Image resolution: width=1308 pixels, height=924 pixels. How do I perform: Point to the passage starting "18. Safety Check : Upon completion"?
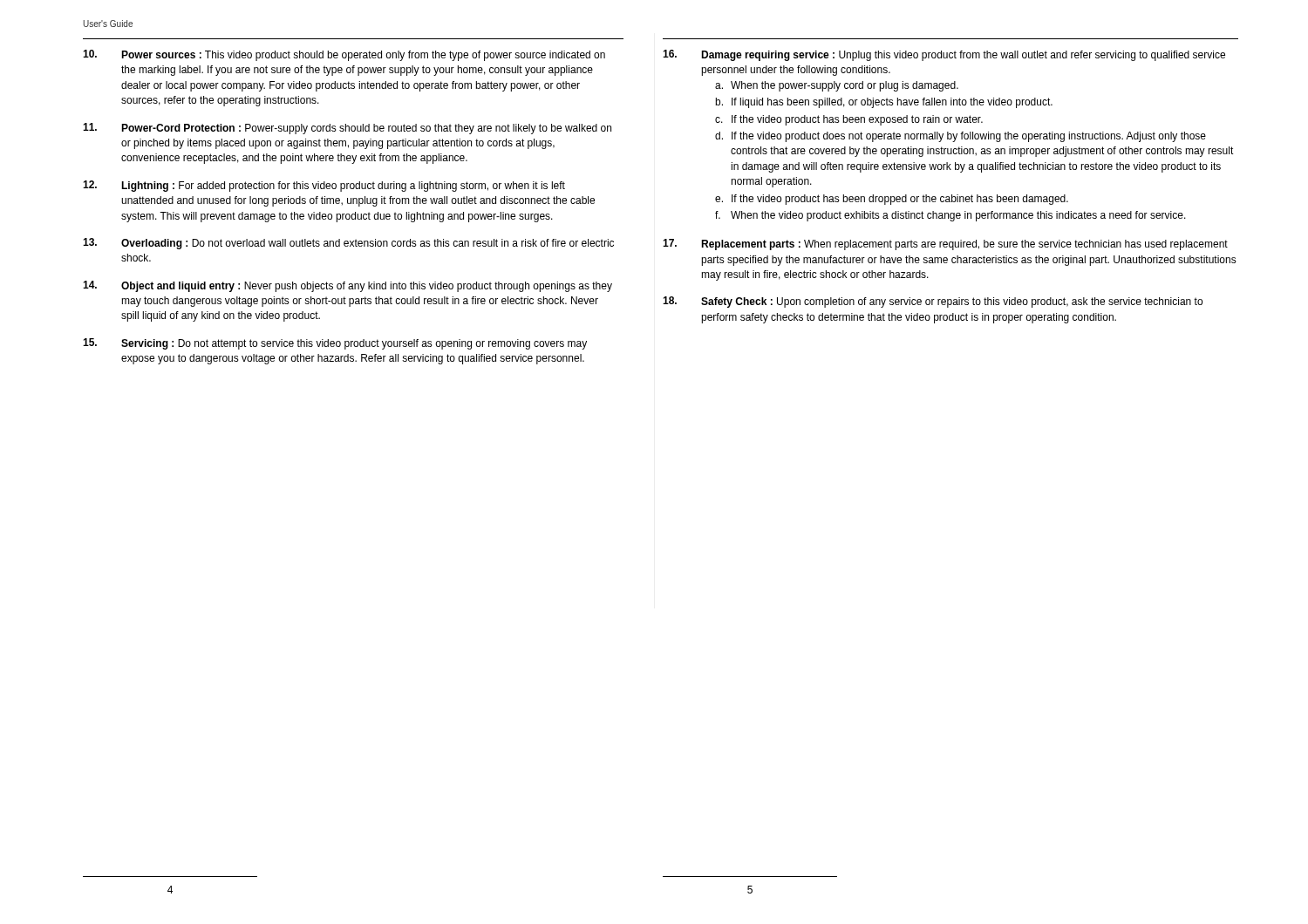coord(951,310)
